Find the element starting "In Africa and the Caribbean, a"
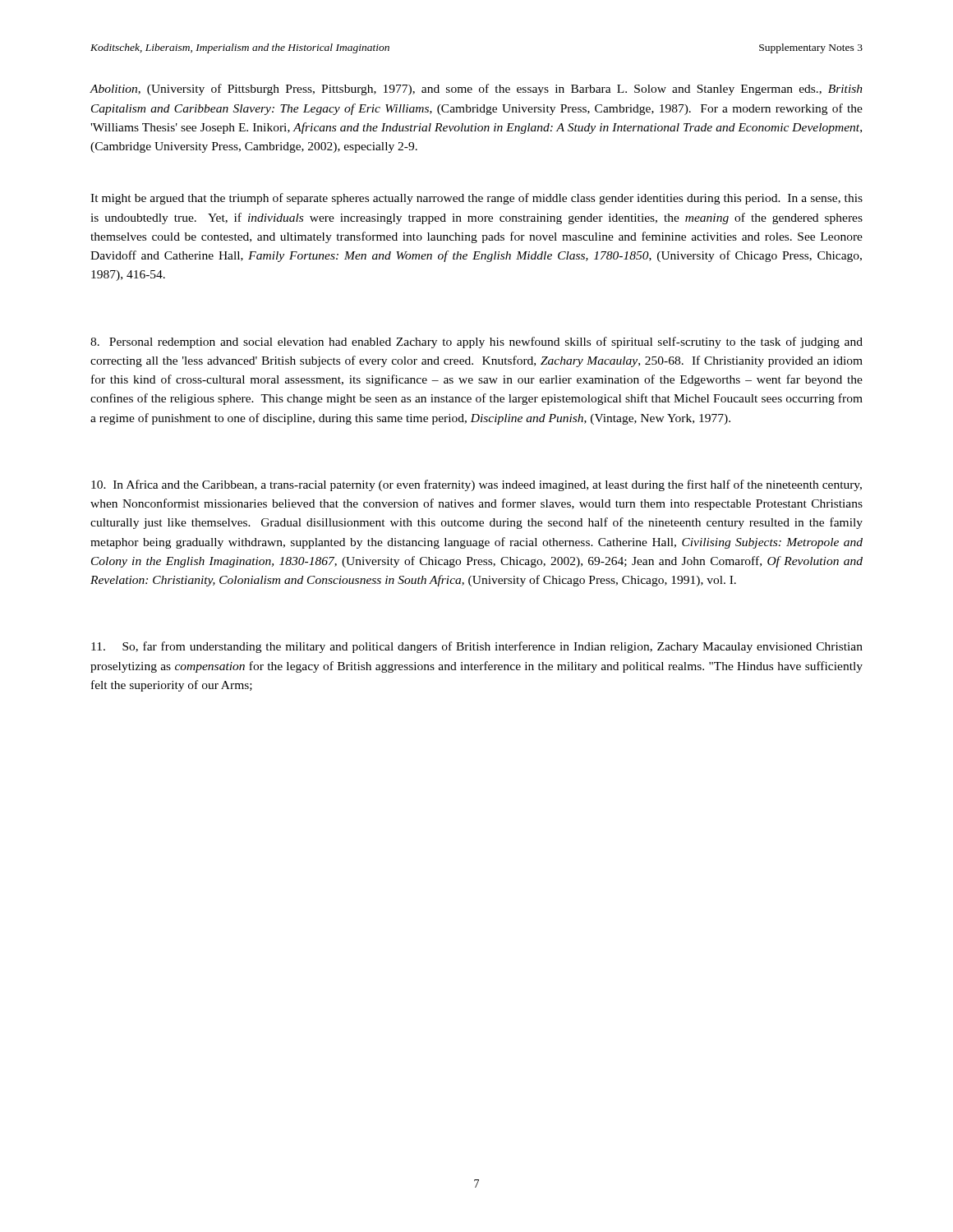 (476, 532)
